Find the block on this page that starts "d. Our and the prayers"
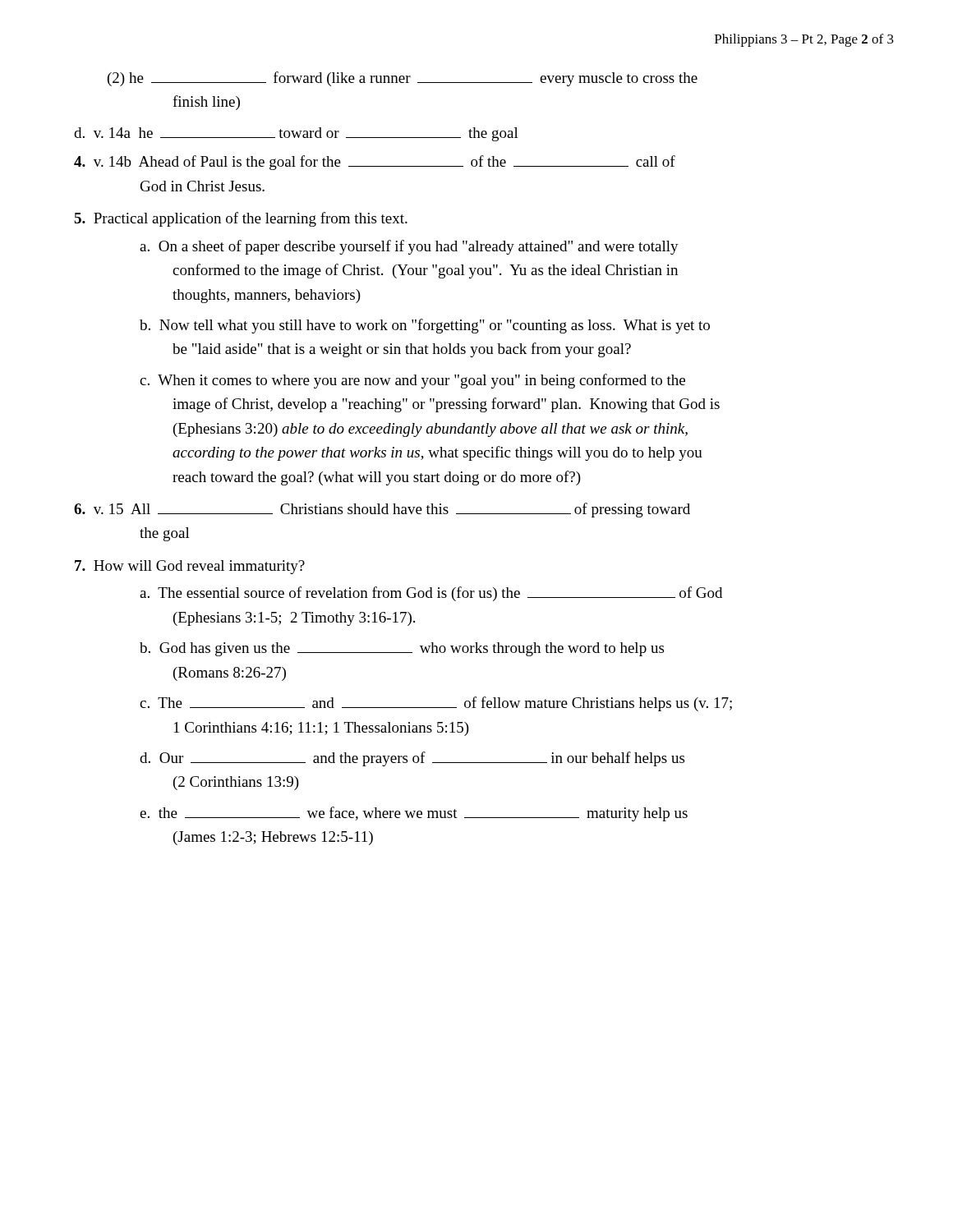953x1232 pixels. click(517, 772)
